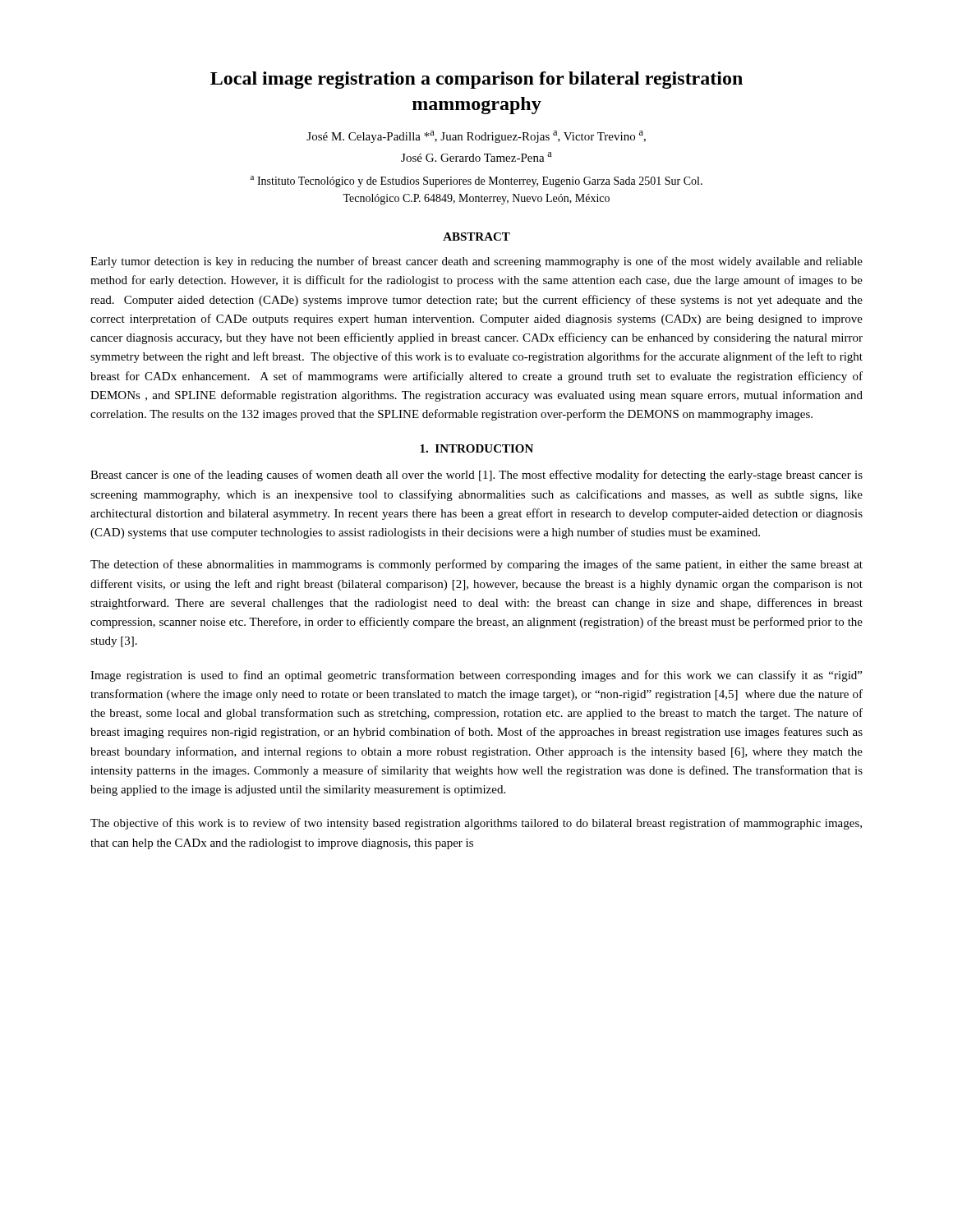The width and height of the screenshot is (953, 1232).
Task: Point to the region starting "Early tumor detection is key in reducing"
Action: [476, 338]
